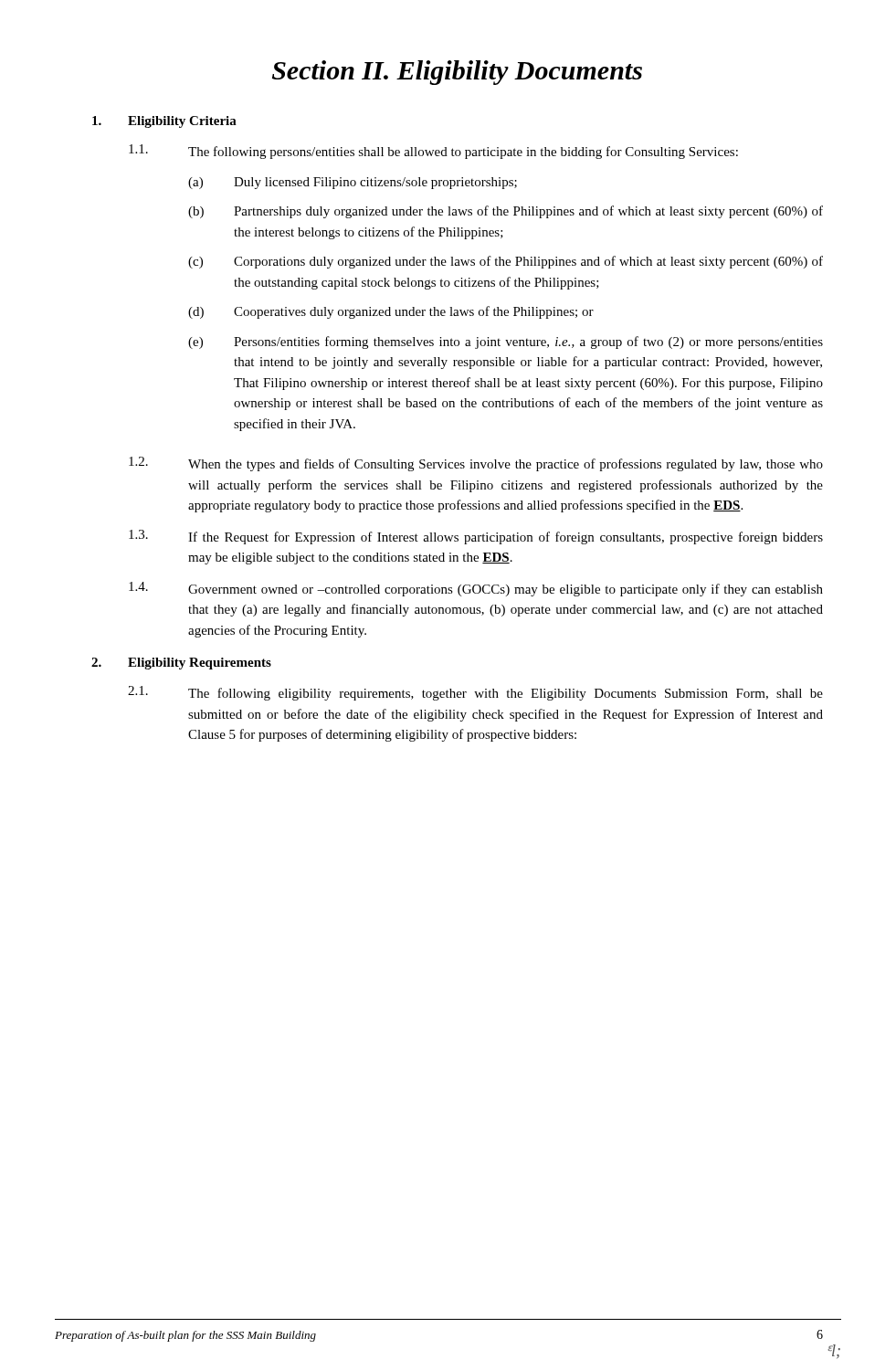Click on the section header with the text "1. Eligibility Criteria"
This screenshot has width=896, height=1370.
tap(164, 121)
